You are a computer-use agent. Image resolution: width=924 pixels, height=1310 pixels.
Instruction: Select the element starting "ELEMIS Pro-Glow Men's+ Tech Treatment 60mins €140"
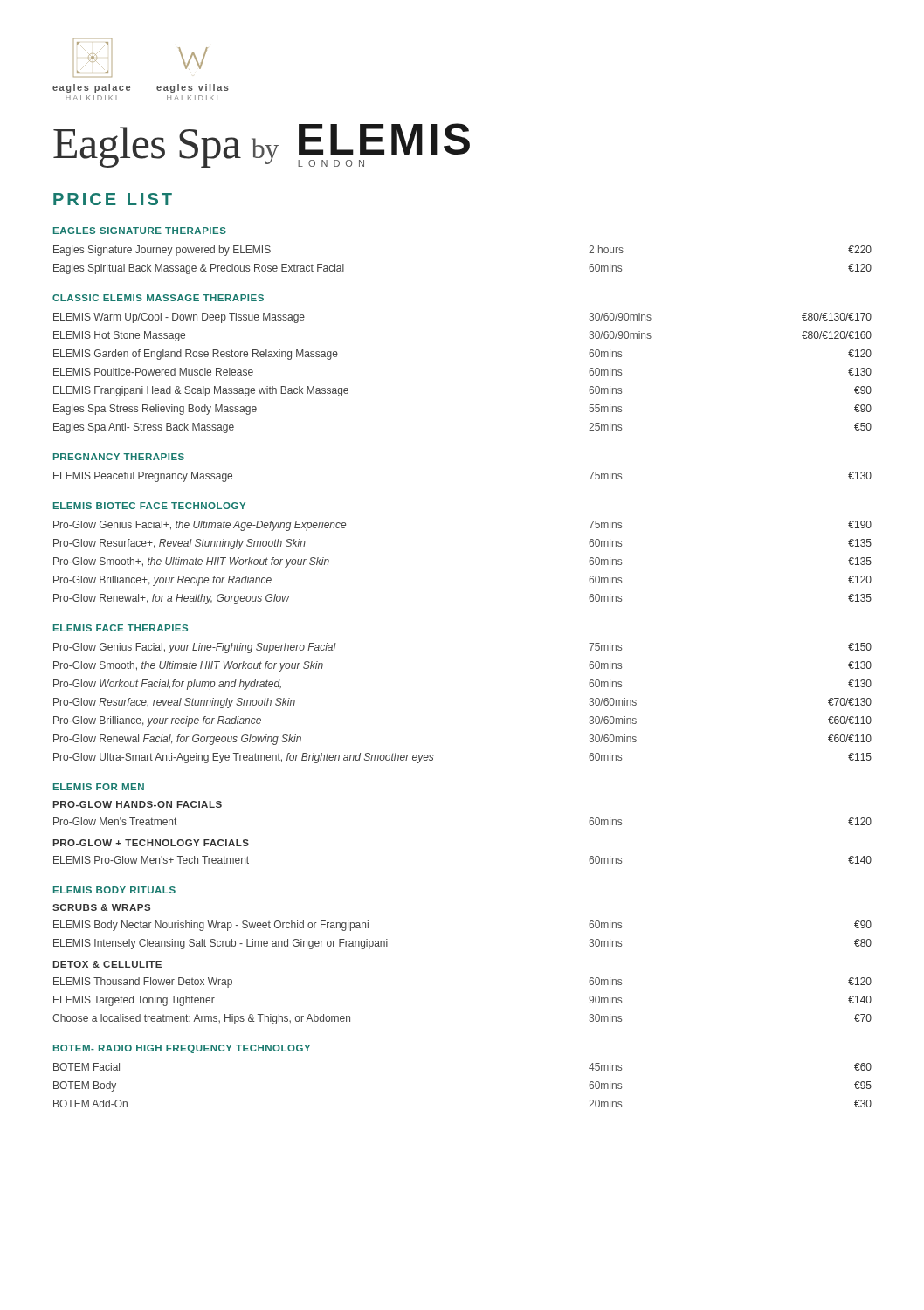[152, 861]
